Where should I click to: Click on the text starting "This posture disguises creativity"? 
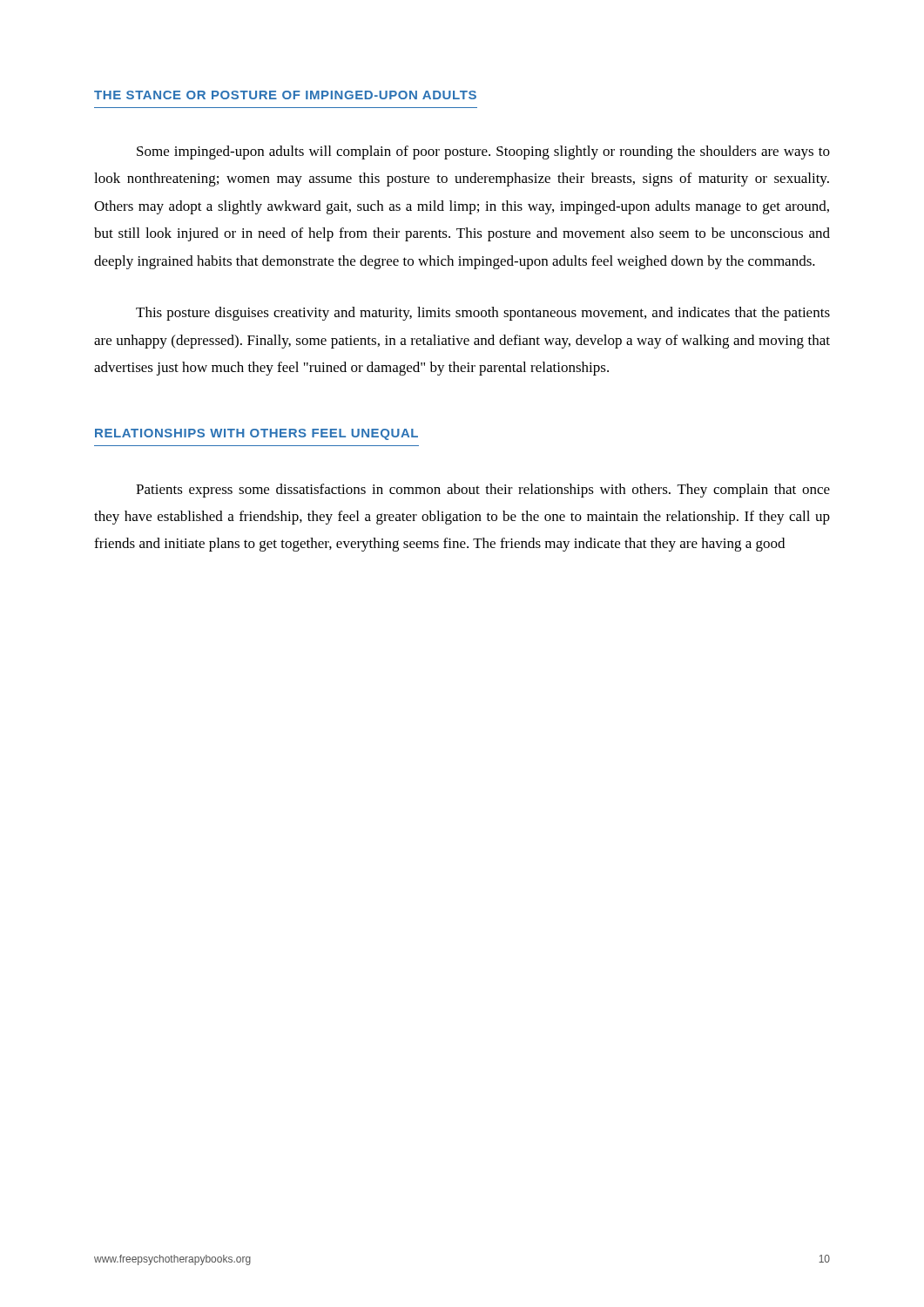[462, 340]
